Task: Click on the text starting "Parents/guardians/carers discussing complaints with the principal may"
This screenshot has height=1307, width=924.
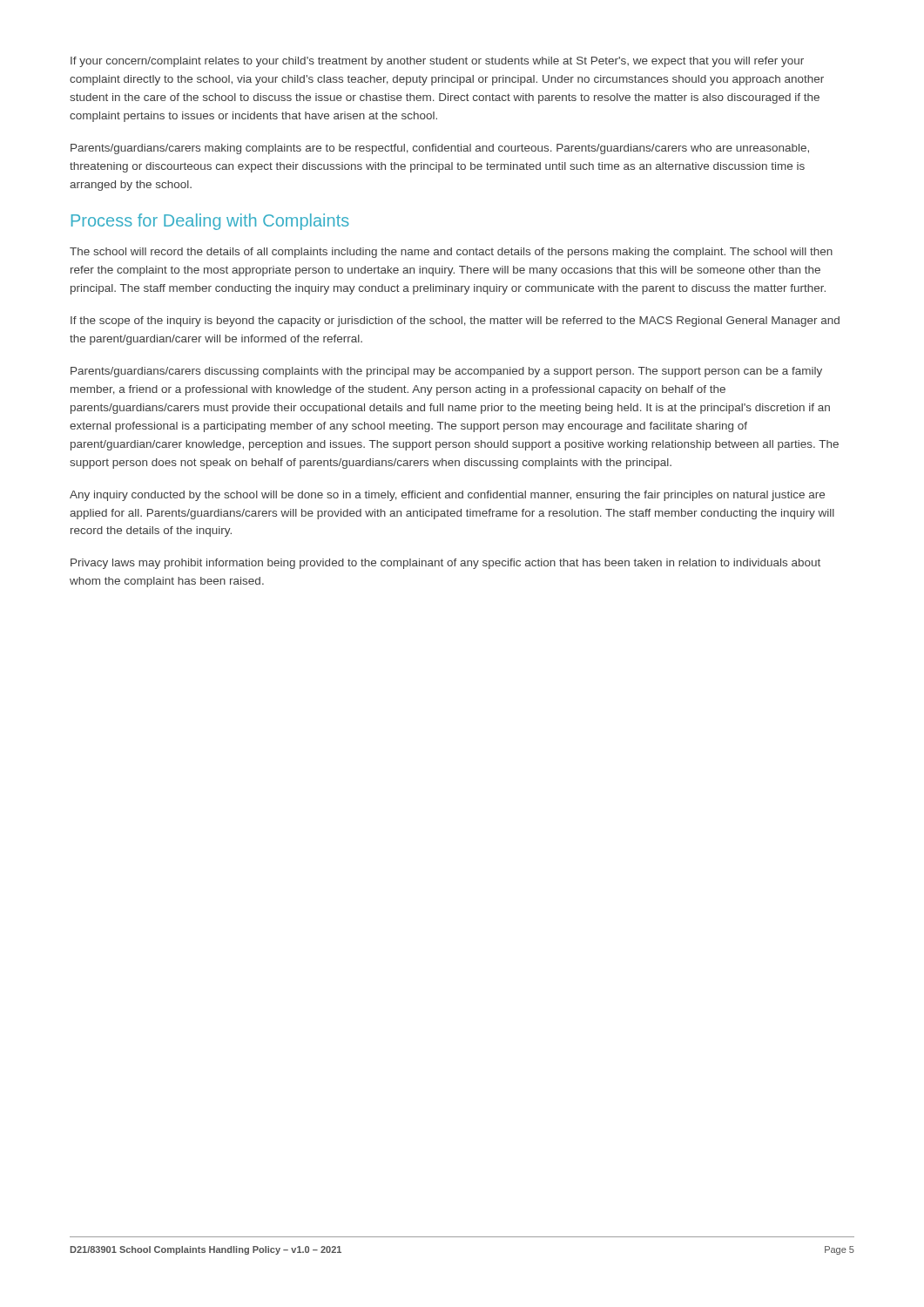Action: click(x=454, y=416)
